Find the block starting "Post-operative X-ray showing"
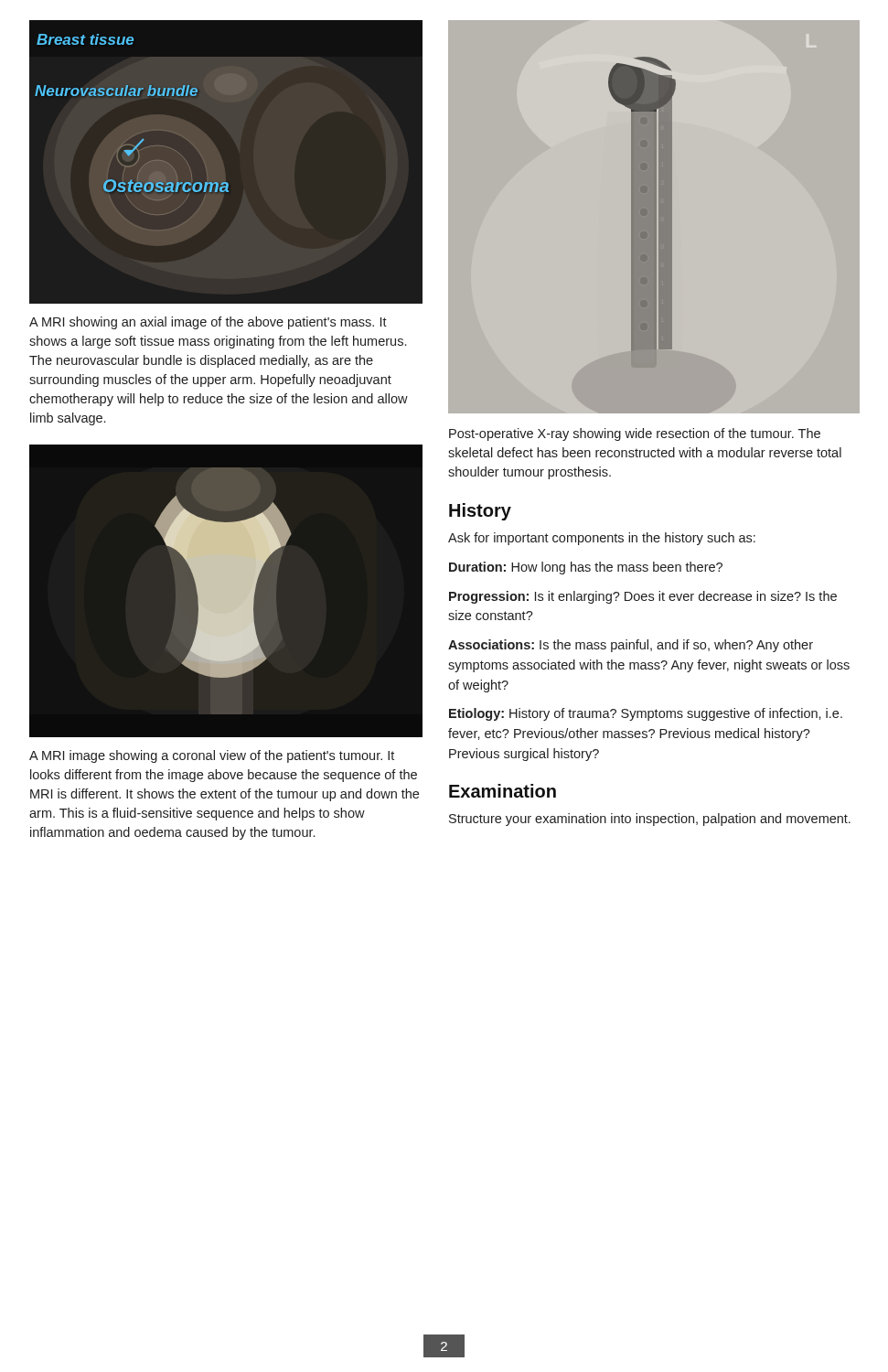The width and height of the screenshot is (888, 1372). [645, 453]
